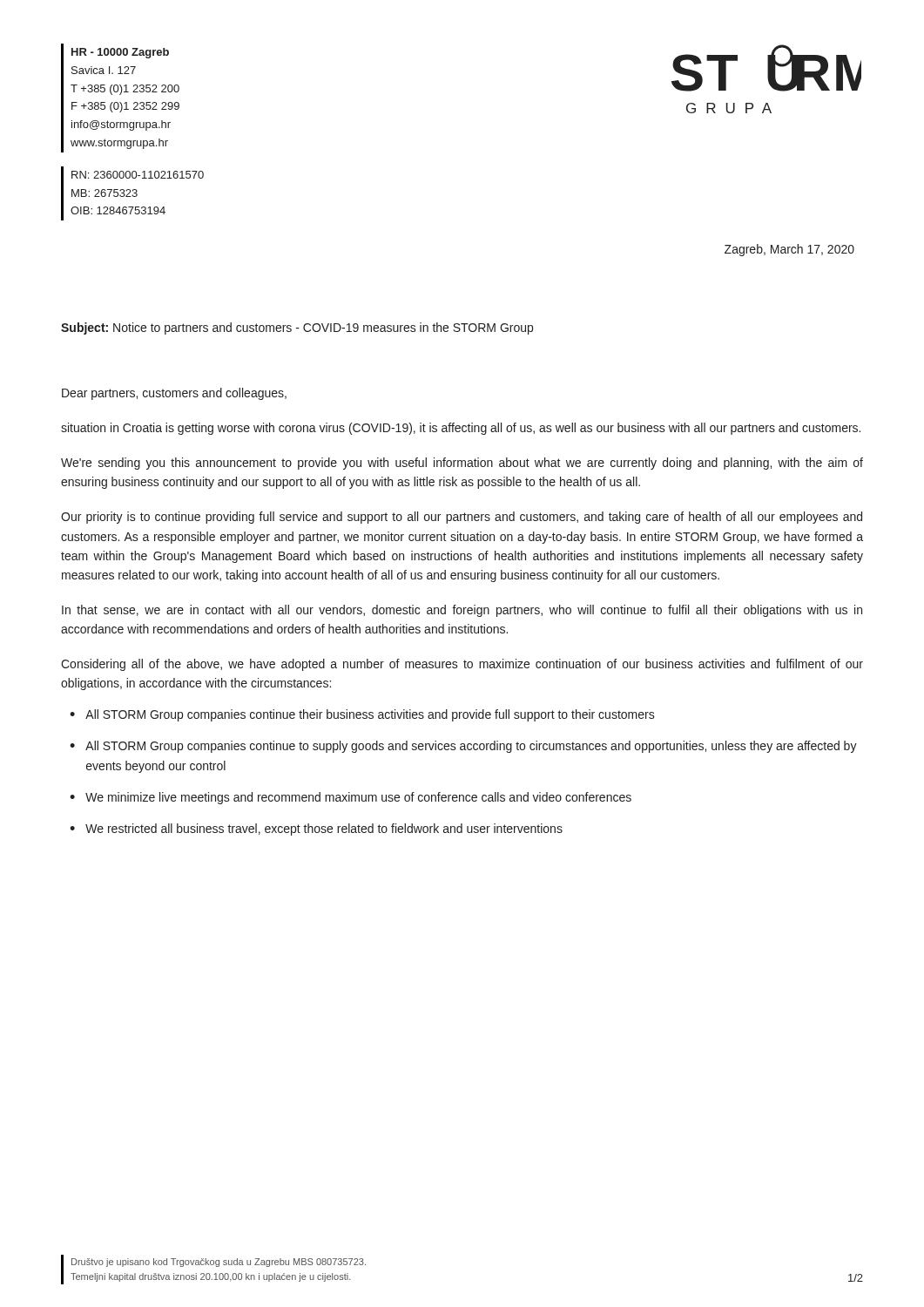The image size is (924, 1307).
Task: Find the text block that reads "In that sense, we"
Action: point(462,619)
